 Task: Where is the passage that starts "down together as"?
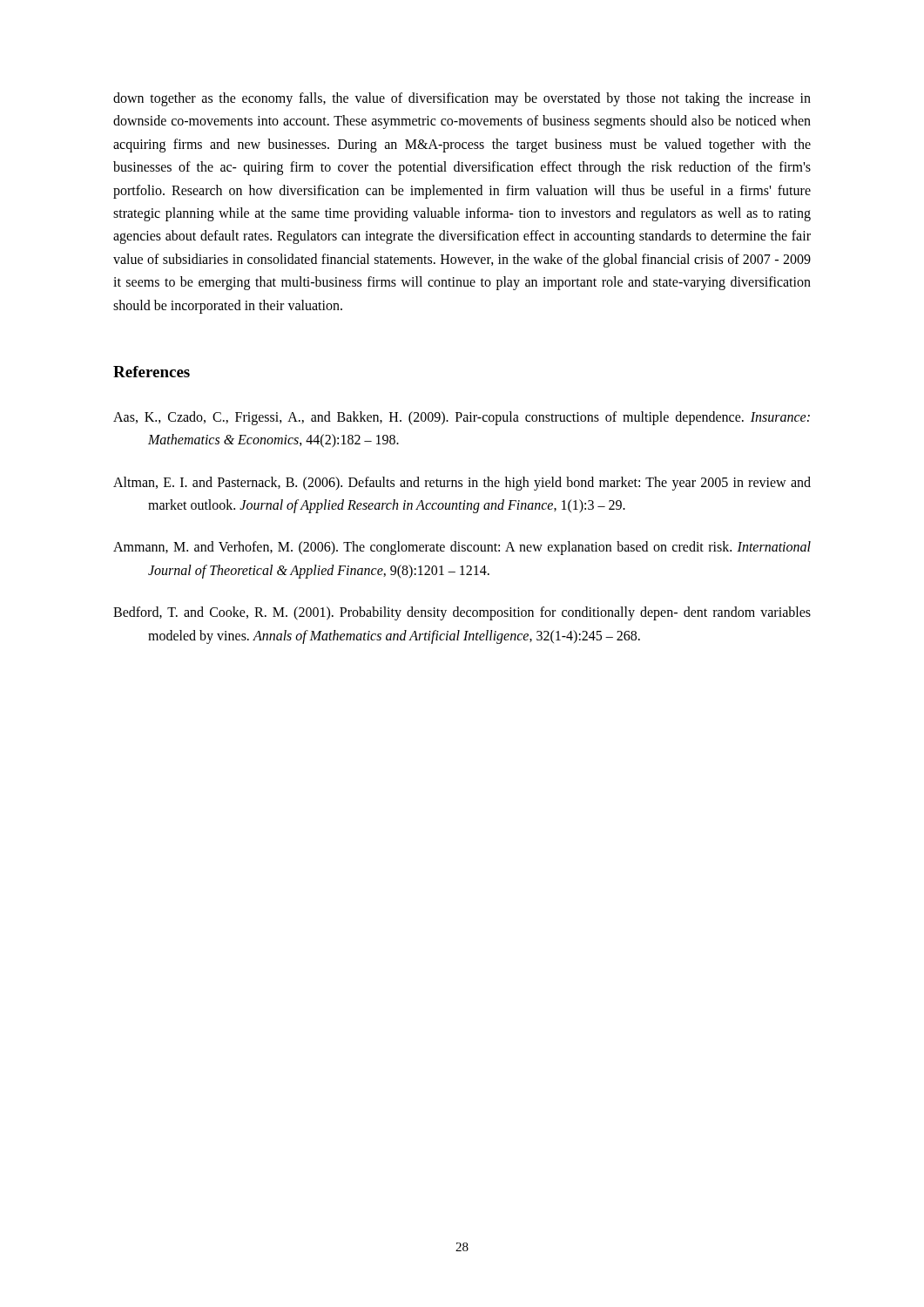(462, 201)
